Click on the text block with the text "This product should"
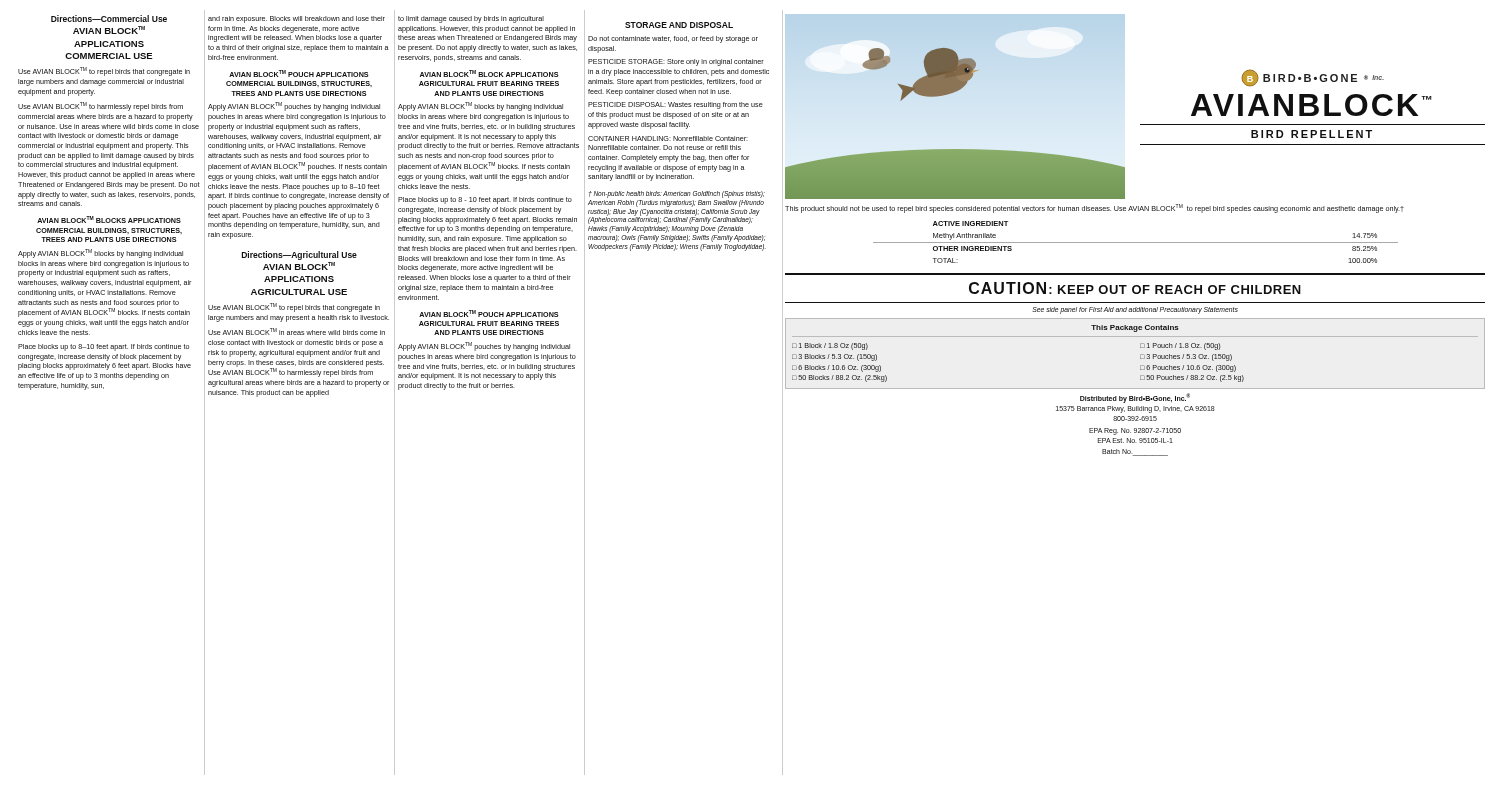Screen dimensions: 785x1500 tap(1135, 209)
